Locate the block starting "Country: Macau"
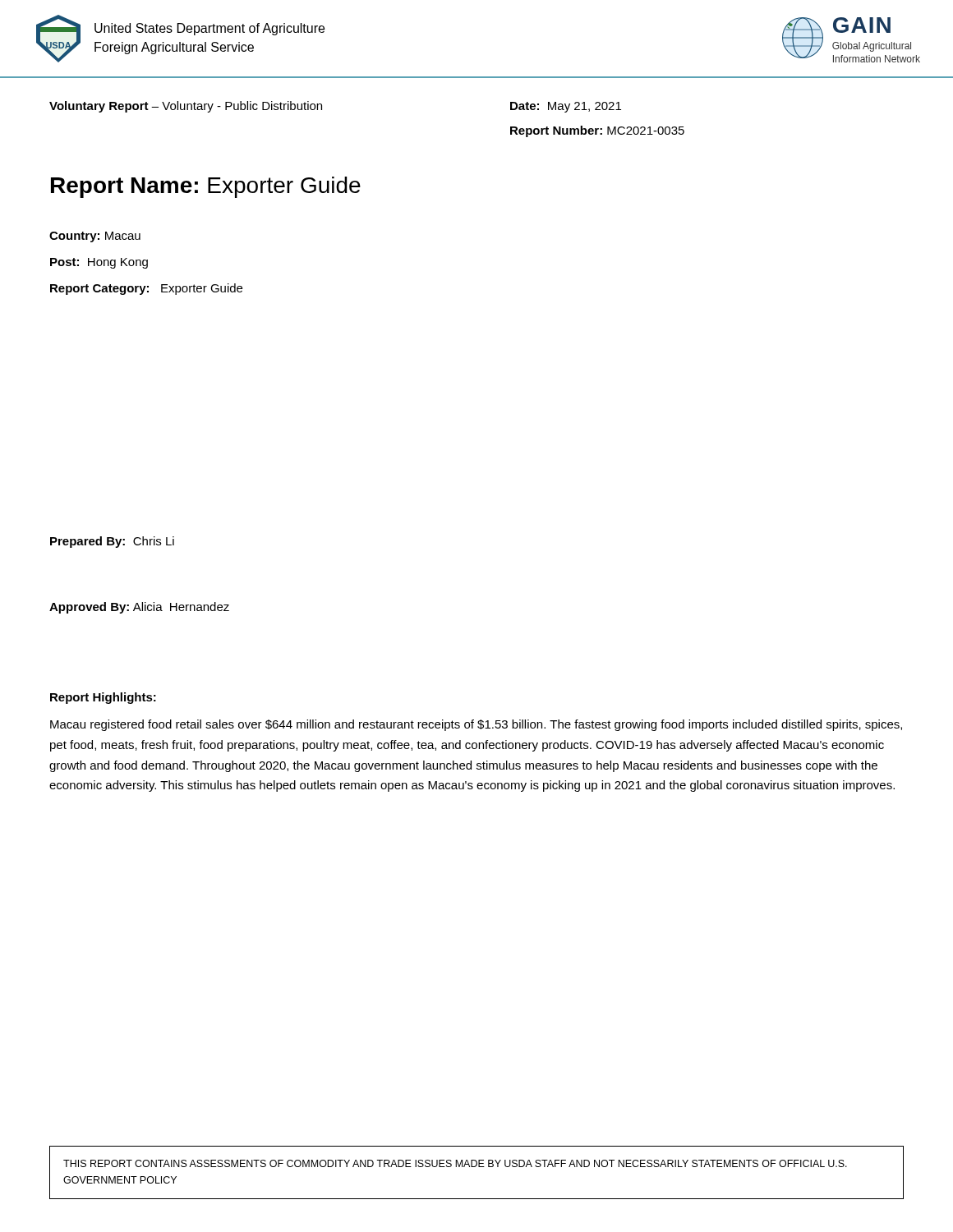This screenshot has width=953, height=1232. (x=95, y=235)
